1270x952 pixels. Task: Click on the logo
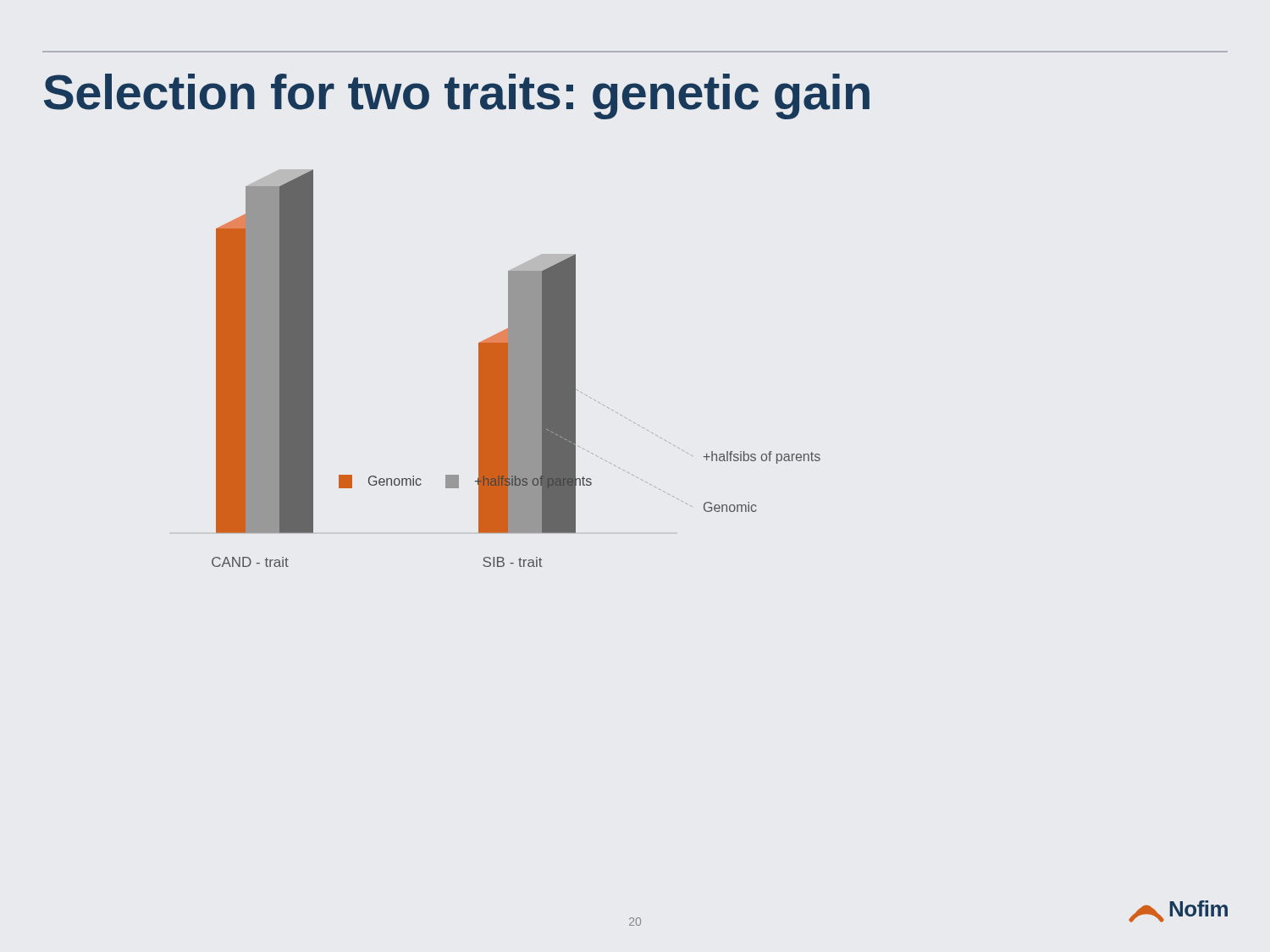(1177, 911)
